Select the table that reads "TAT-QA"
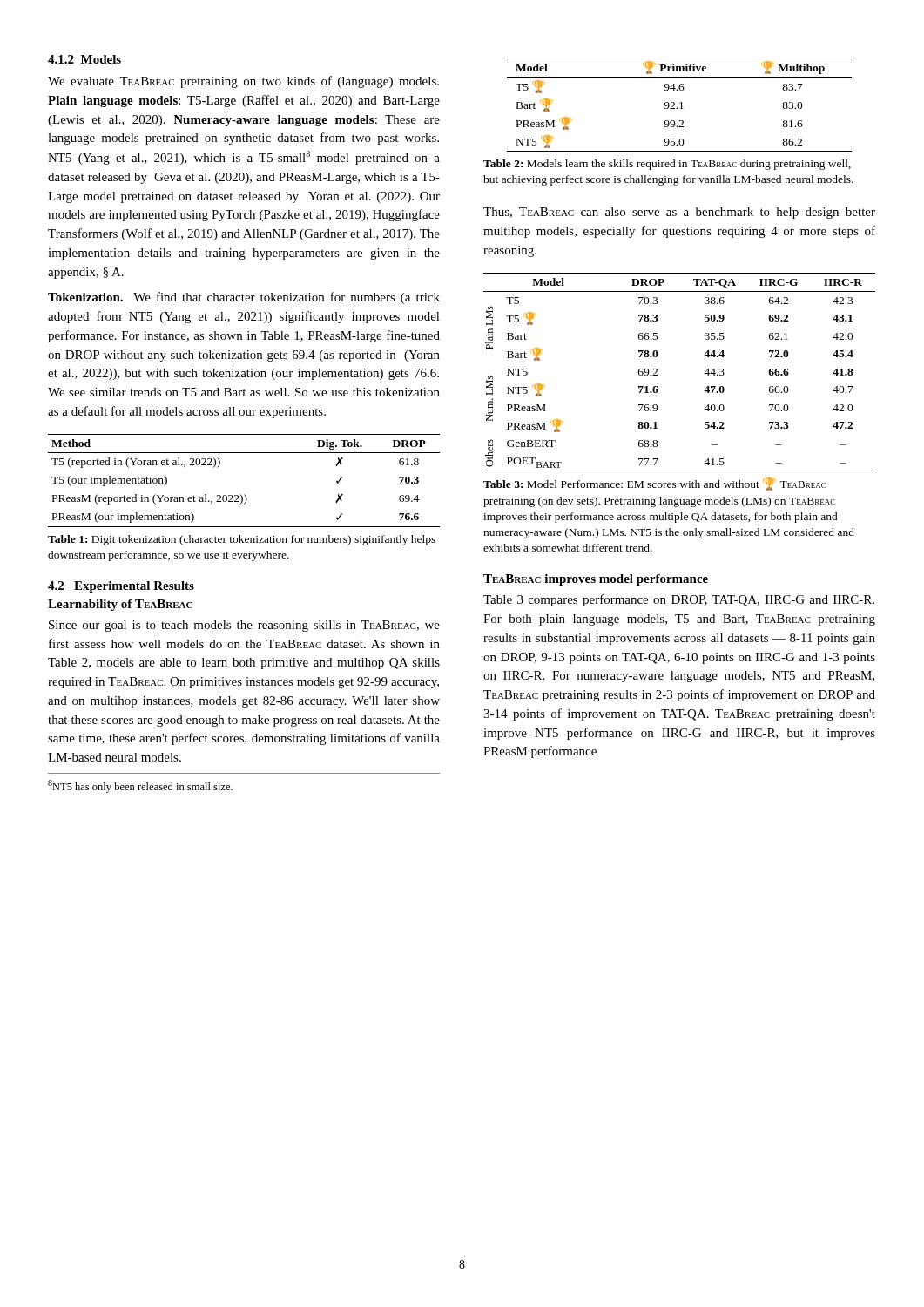The width and height of the screenshot is (924, 1307). click(x=679, y=372)
